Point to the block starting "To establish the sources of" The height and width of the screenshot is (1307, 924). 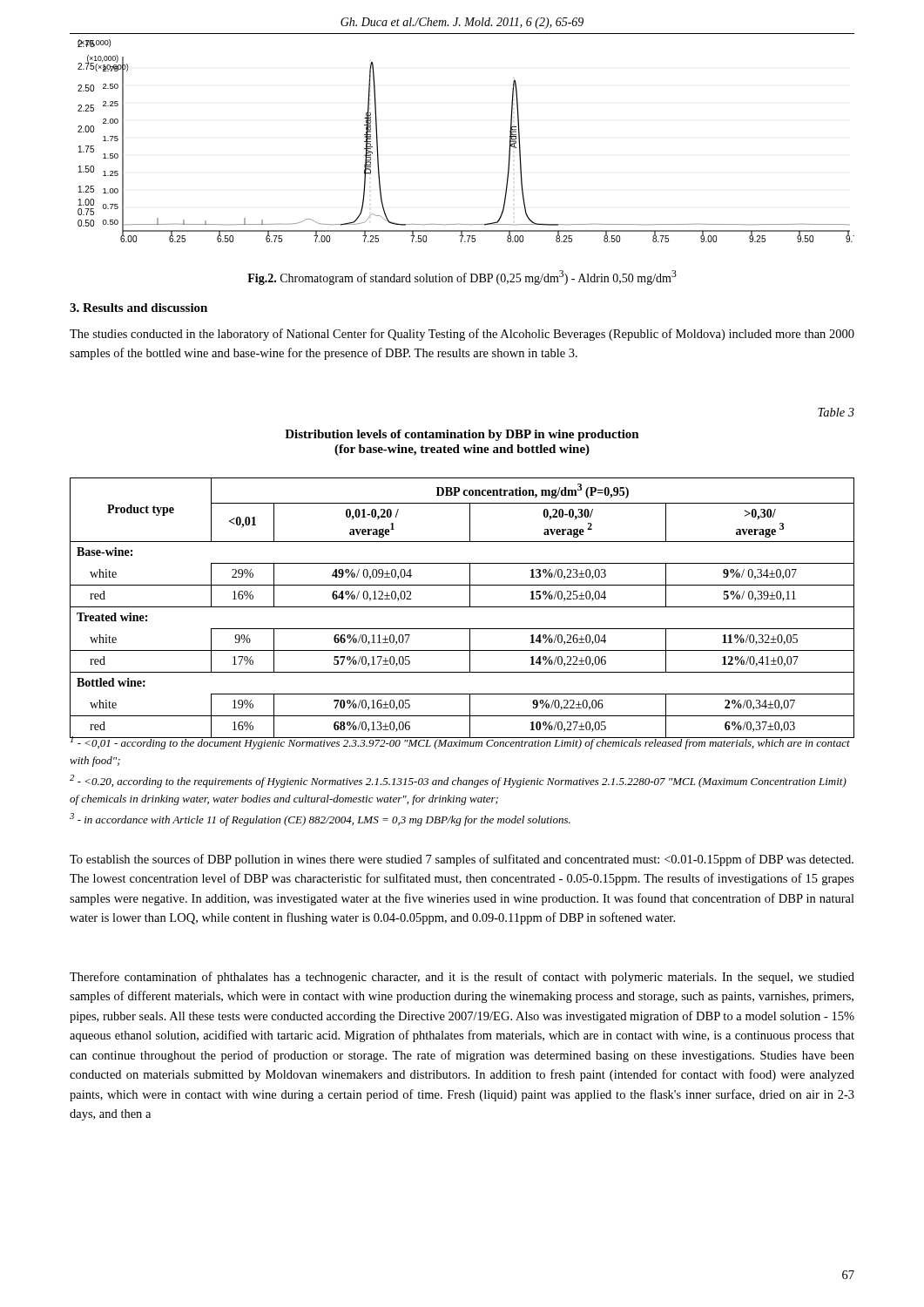tap(462, 888)
